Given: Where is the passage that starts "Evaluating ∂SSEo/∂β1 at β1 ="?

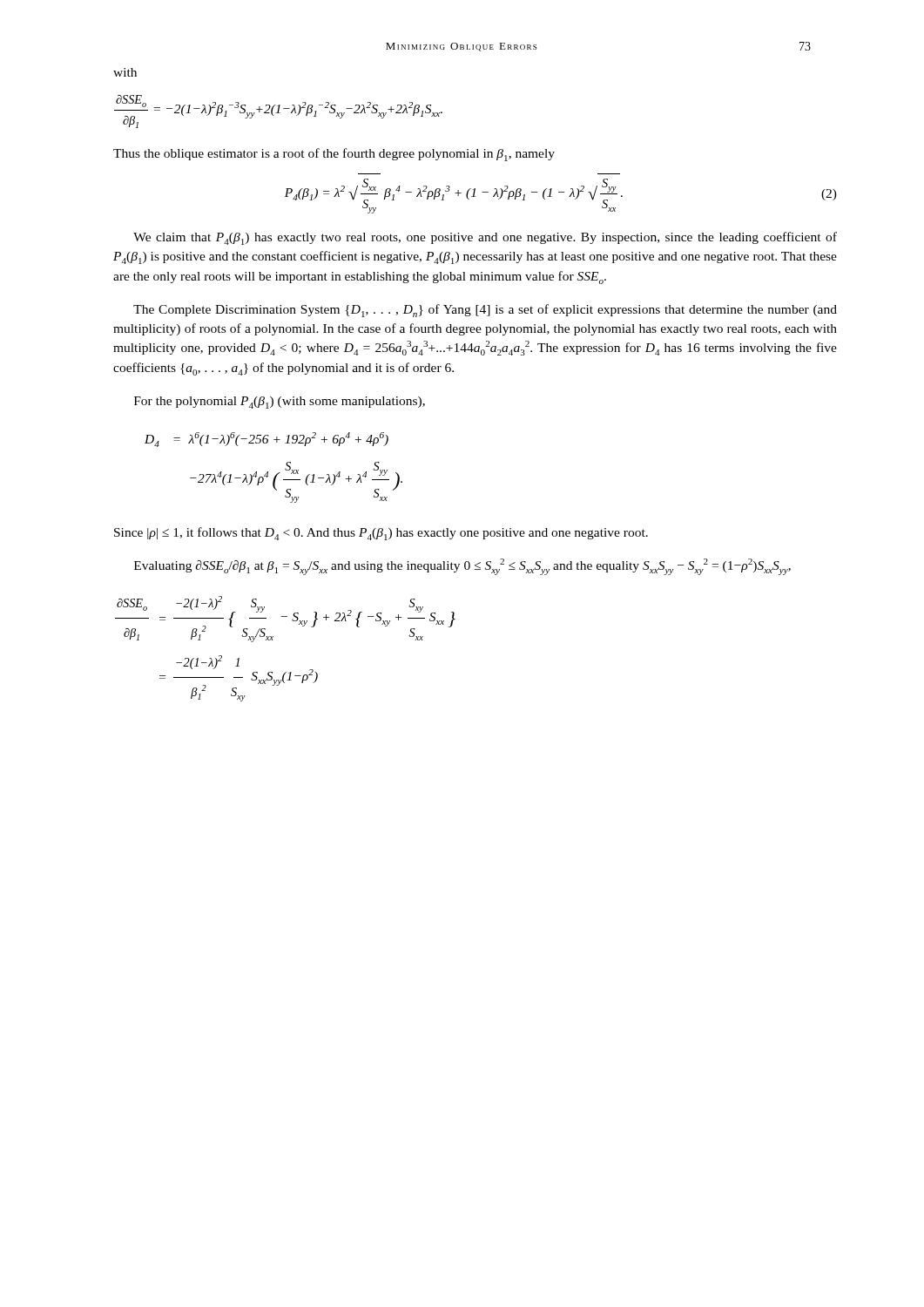Looking at the screenshot, I should click(x=475, y=566).
